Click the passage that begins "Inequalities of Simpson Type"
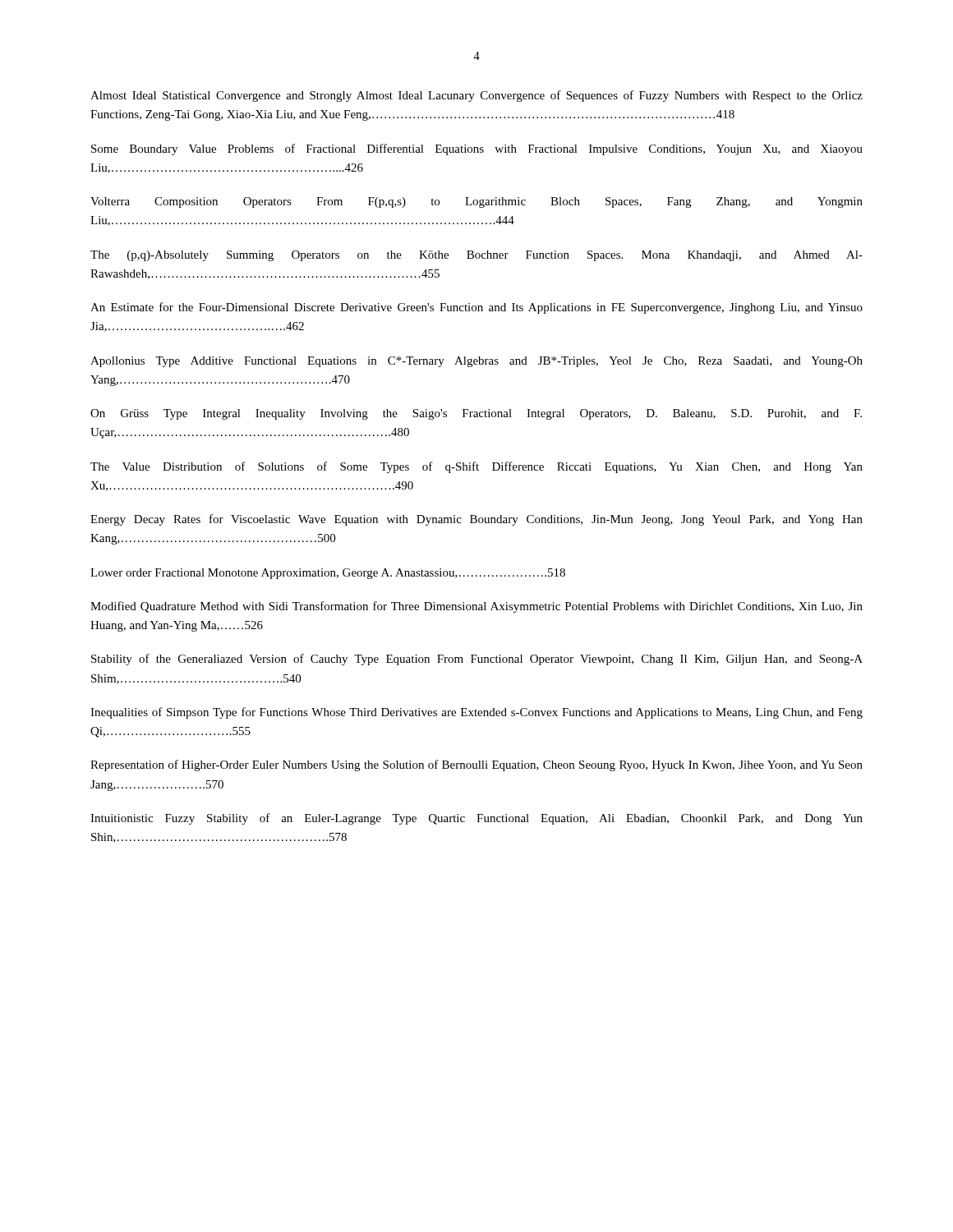The height and width of the screenshot is (1232, 953). pos(476,721)
